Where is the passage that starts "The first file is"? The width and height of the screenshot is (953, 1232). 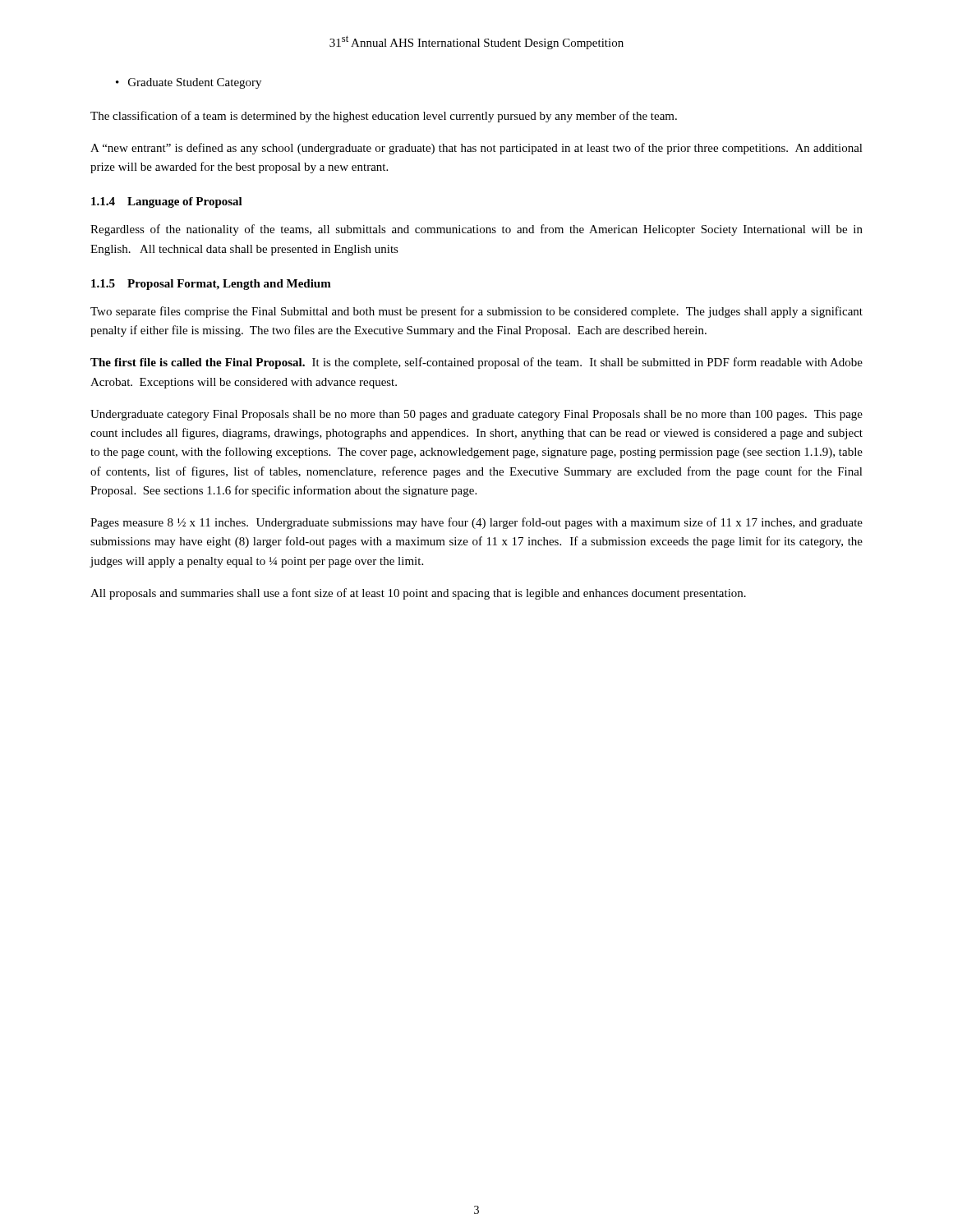click(x=476, y=372)
